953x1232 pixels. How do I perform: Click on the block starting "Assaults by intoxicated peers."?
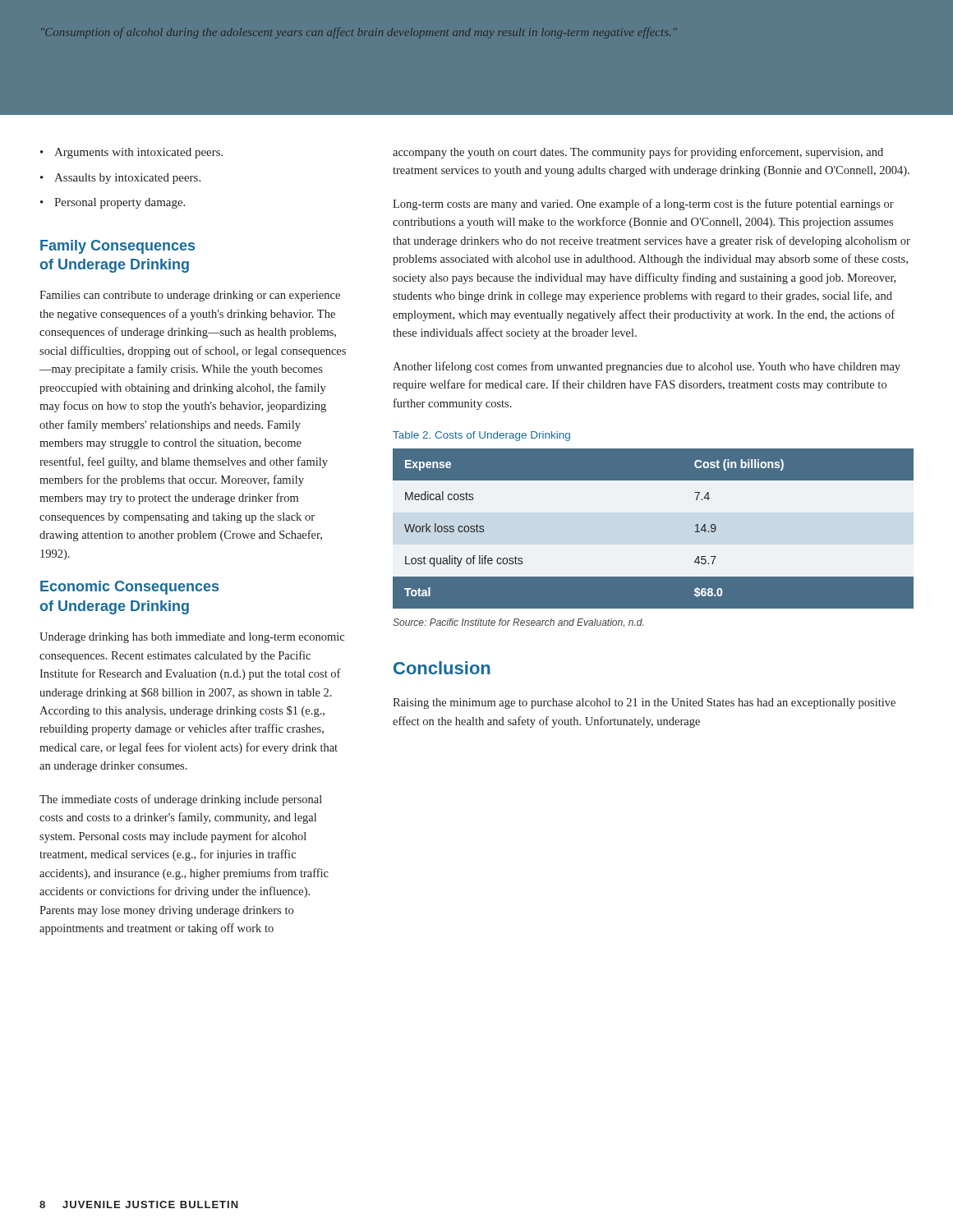128,177
